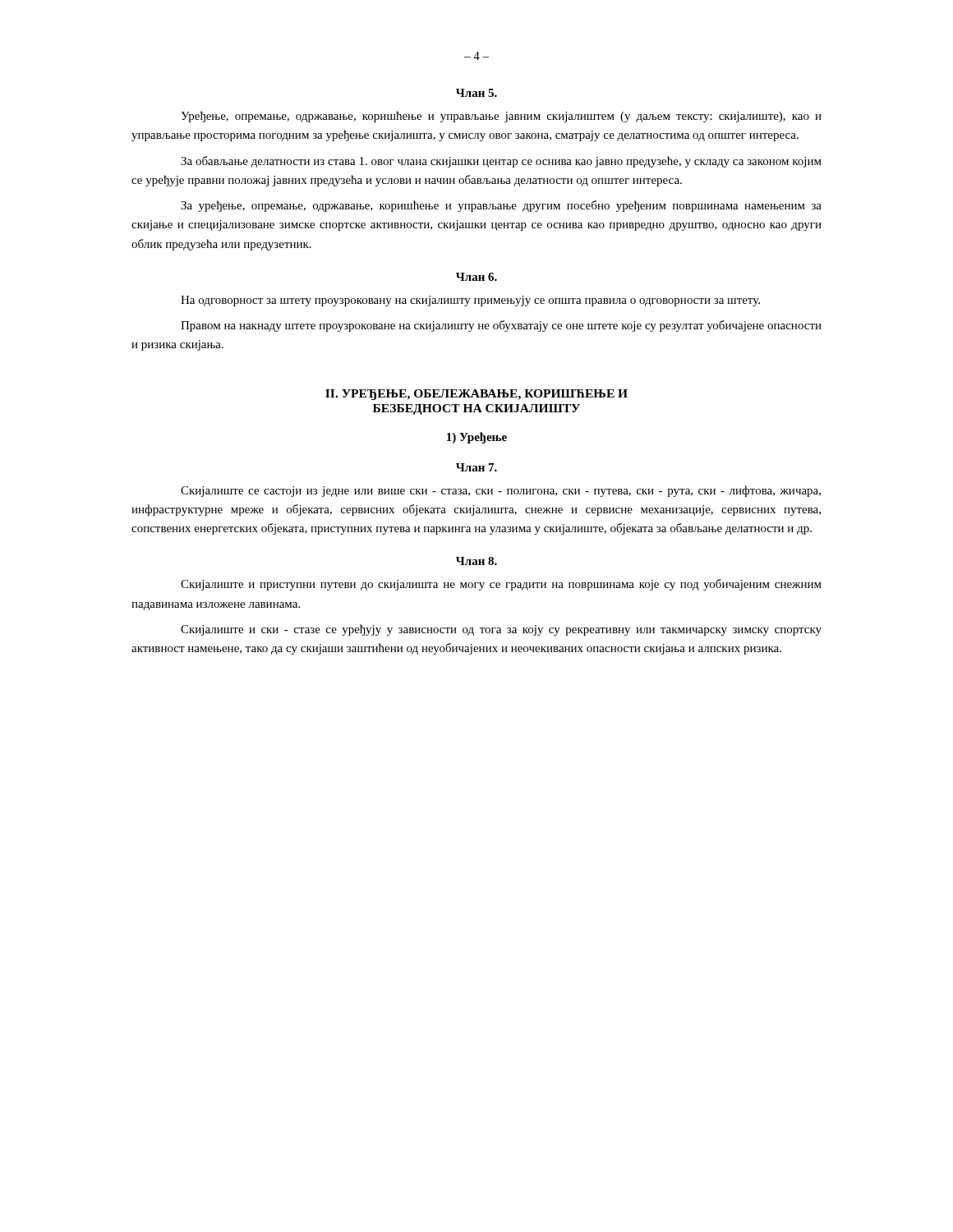Screen dimensions: 1232x953
Task: Point to the block beginning "За уређење, опремање,"
Action: pos(476,224)
